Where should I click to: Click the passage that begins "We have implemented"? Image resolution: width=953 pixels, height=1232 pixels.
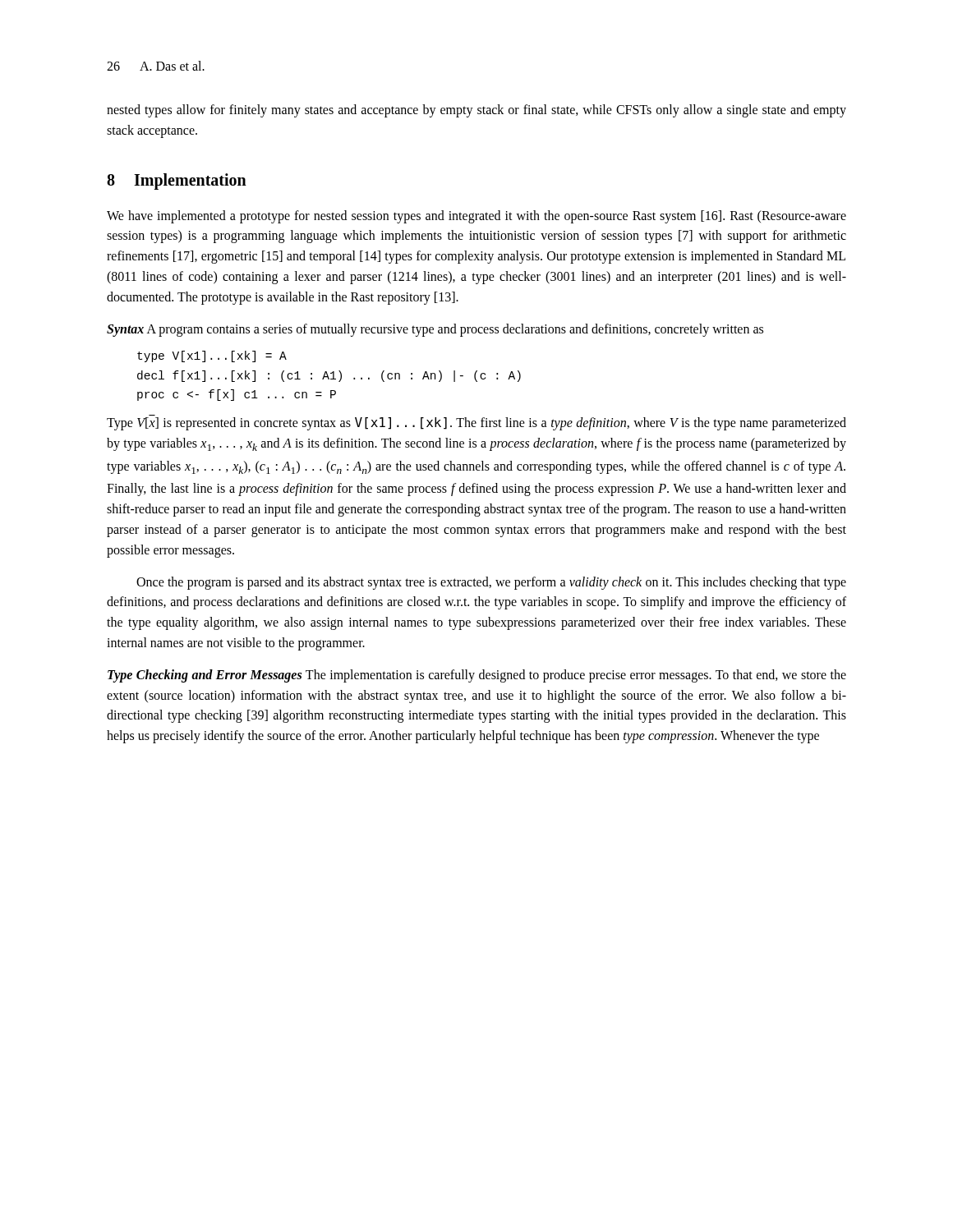coord(476,256)
